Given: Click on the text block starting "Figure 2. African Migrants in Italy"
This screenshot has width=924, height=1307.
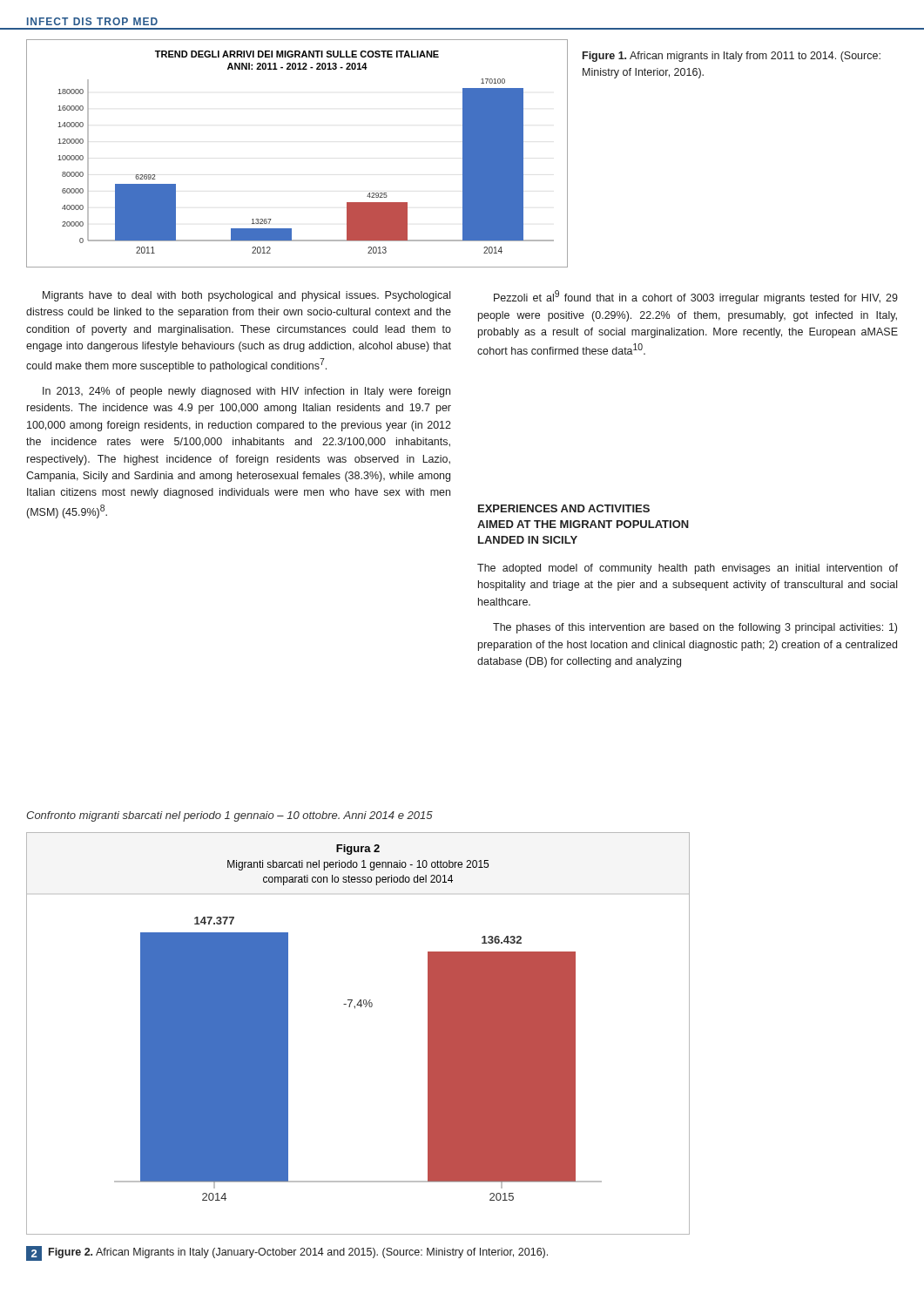Looking at the screenshot, I should (298, 1252).
